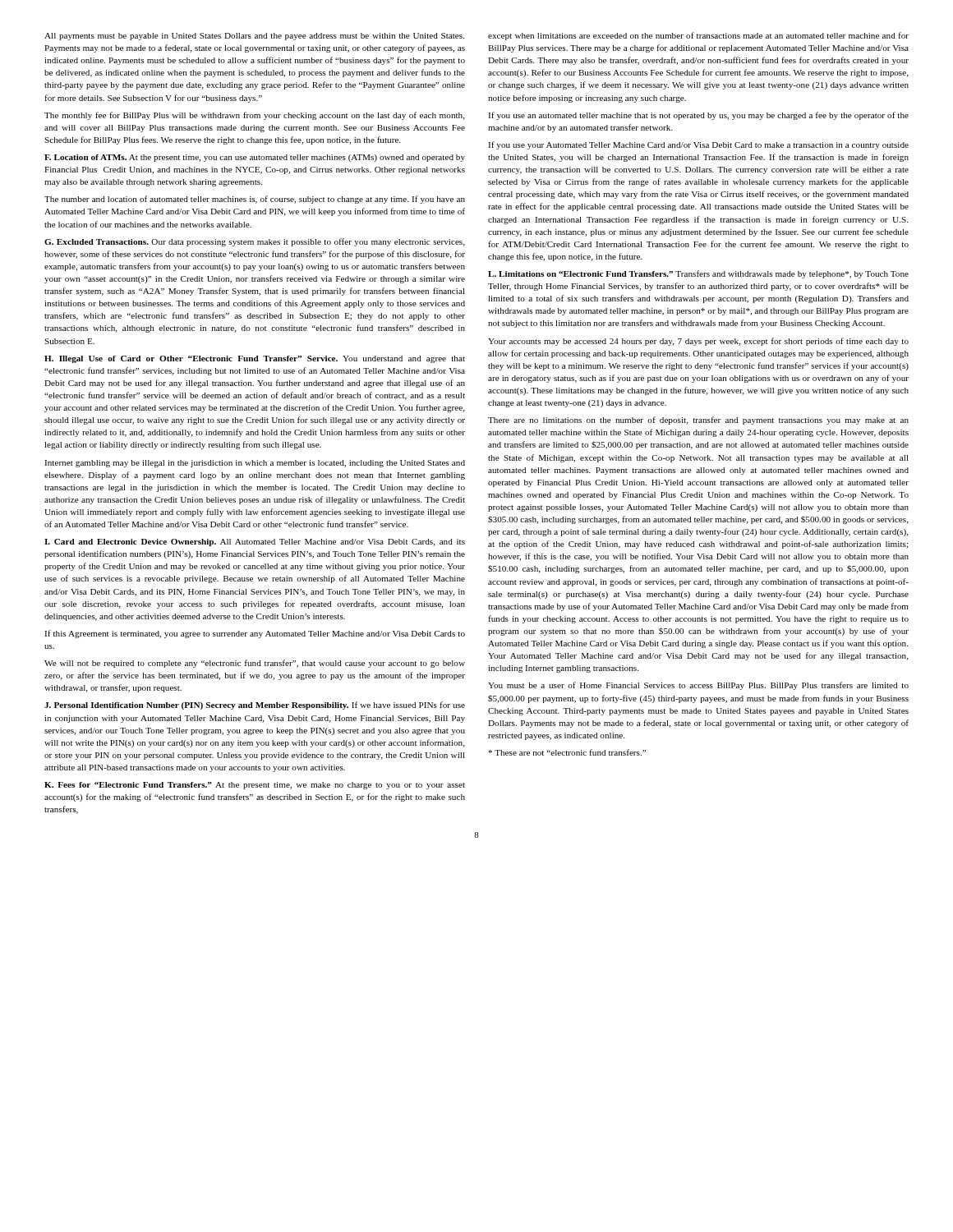Viewport: 953px width, 1232px height.
Task: Click on the text block that says "The monthly fee for"
Action: click(255, 128)
